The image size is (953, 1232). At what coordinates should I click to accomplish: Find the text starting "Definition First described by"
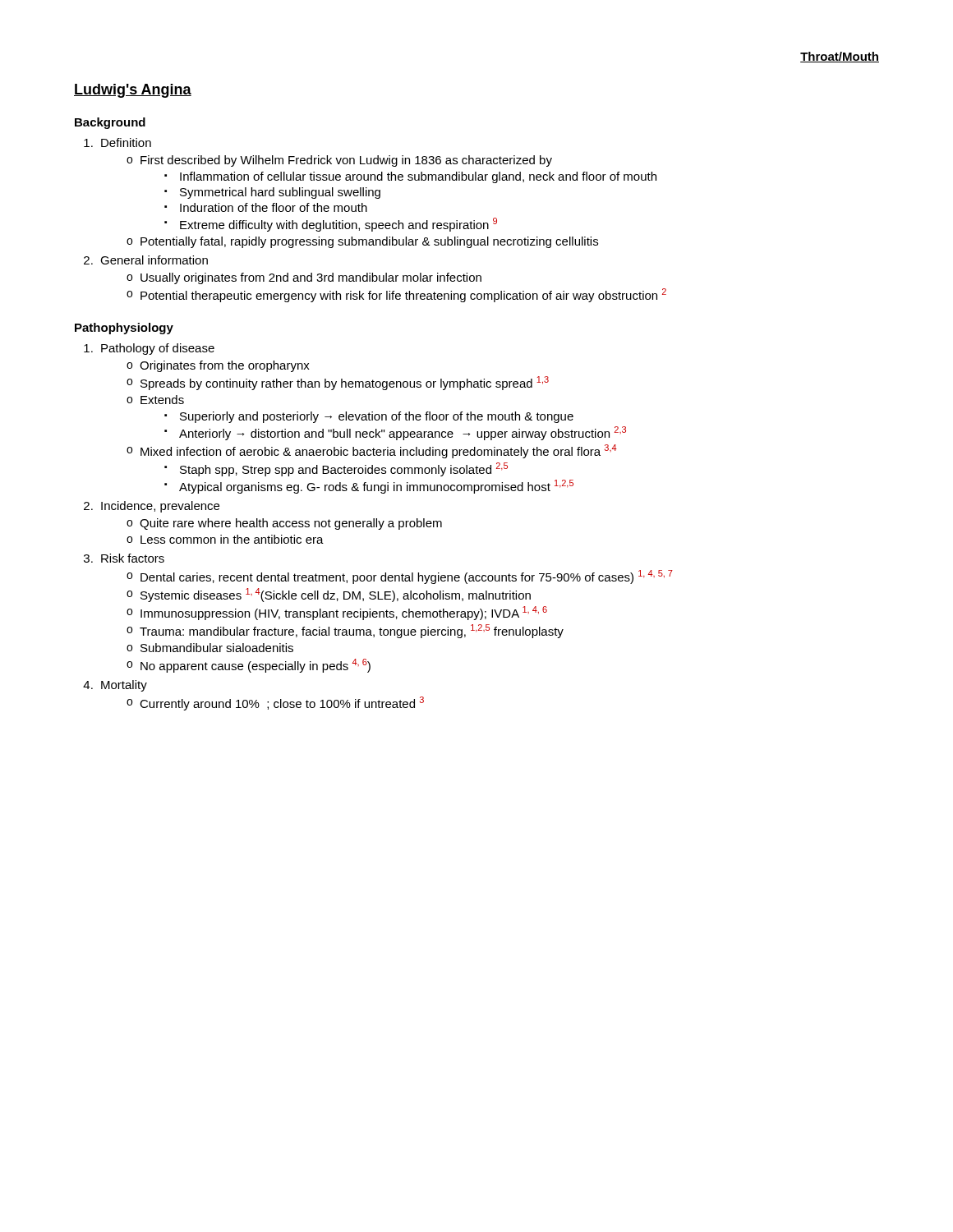[x=476, y=219]
